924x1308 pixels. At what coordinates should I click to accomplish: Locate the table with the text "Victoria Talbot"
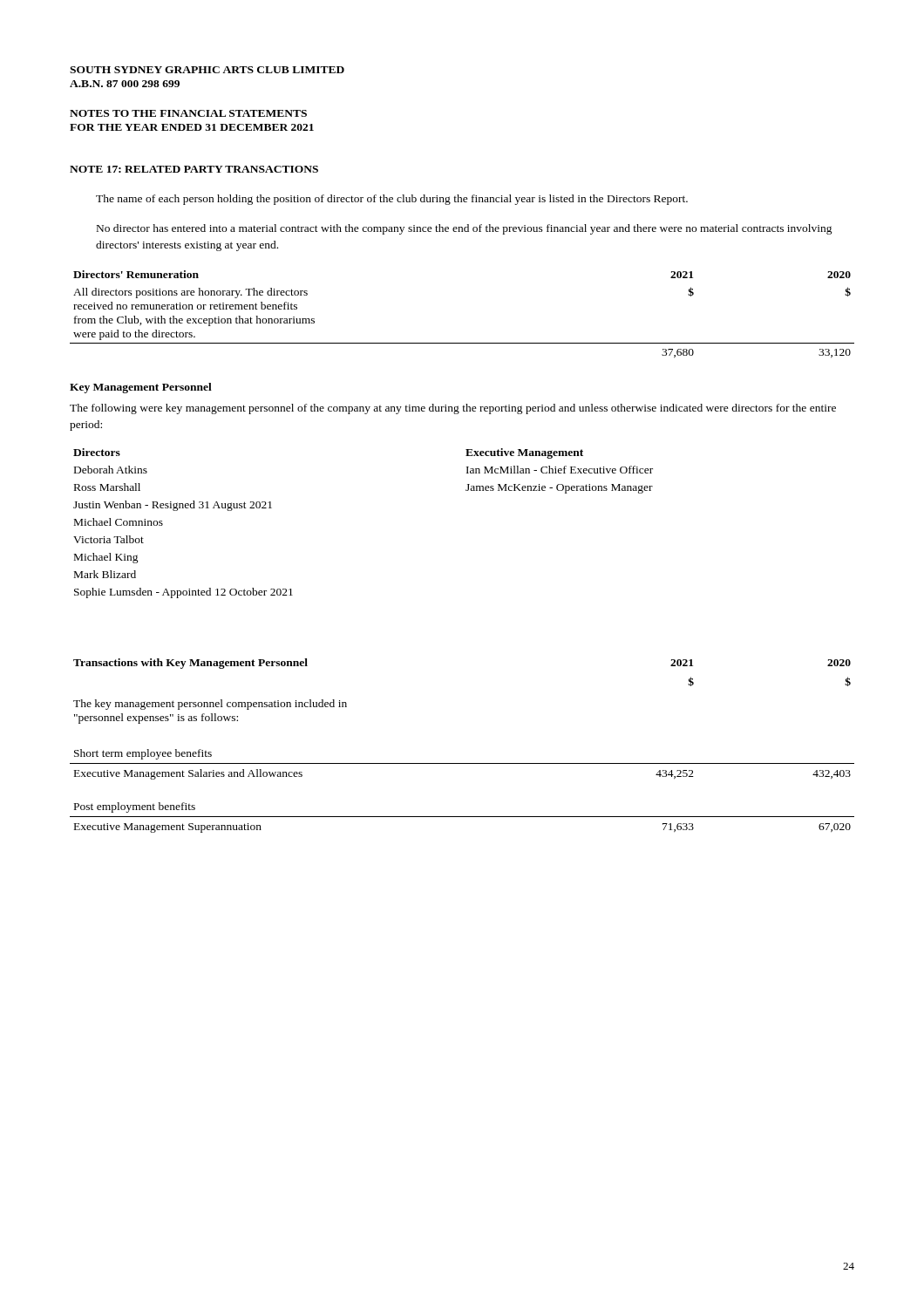(462, 522)
